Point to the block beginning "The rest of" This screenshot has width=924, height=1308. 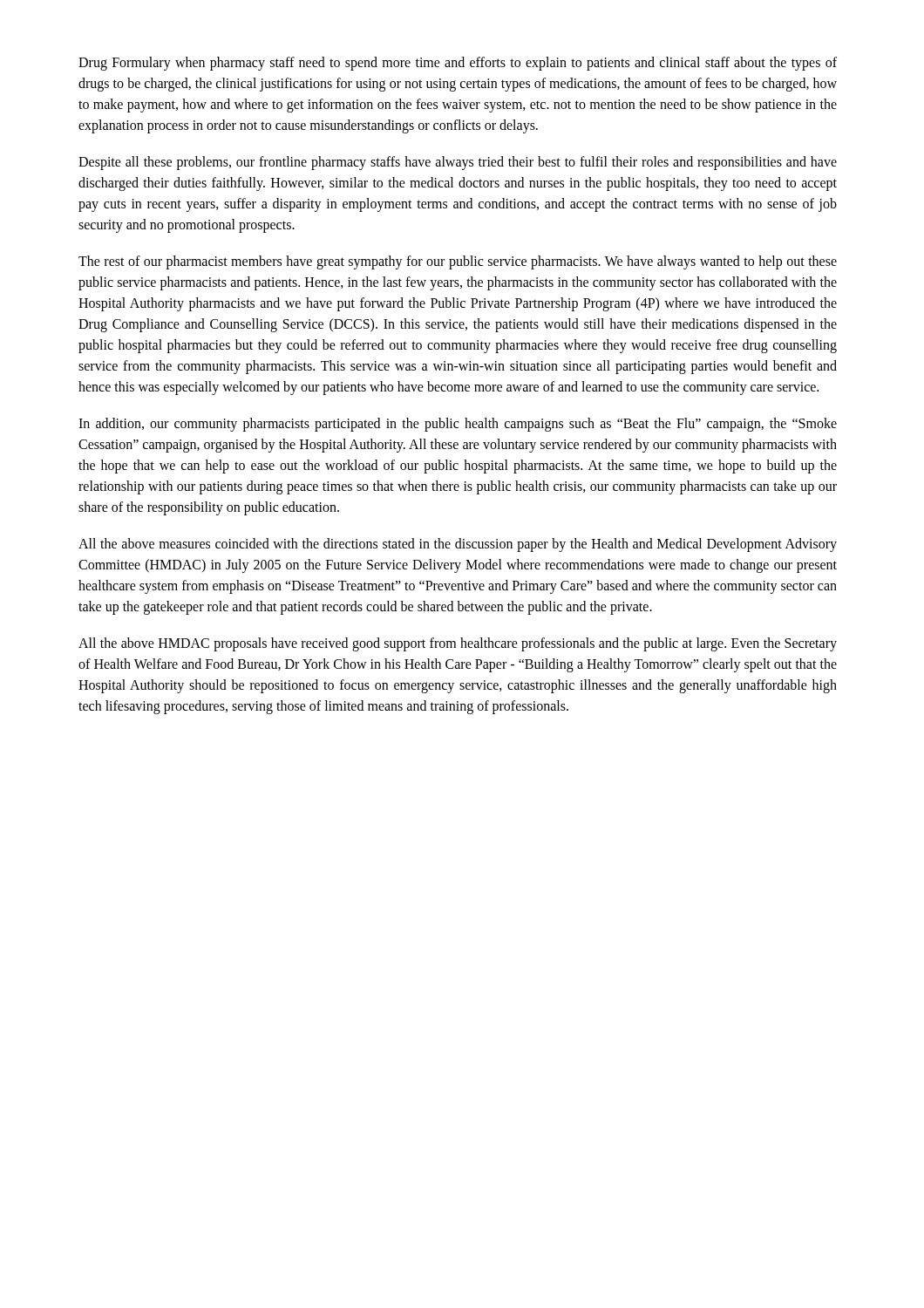(458, 324)
